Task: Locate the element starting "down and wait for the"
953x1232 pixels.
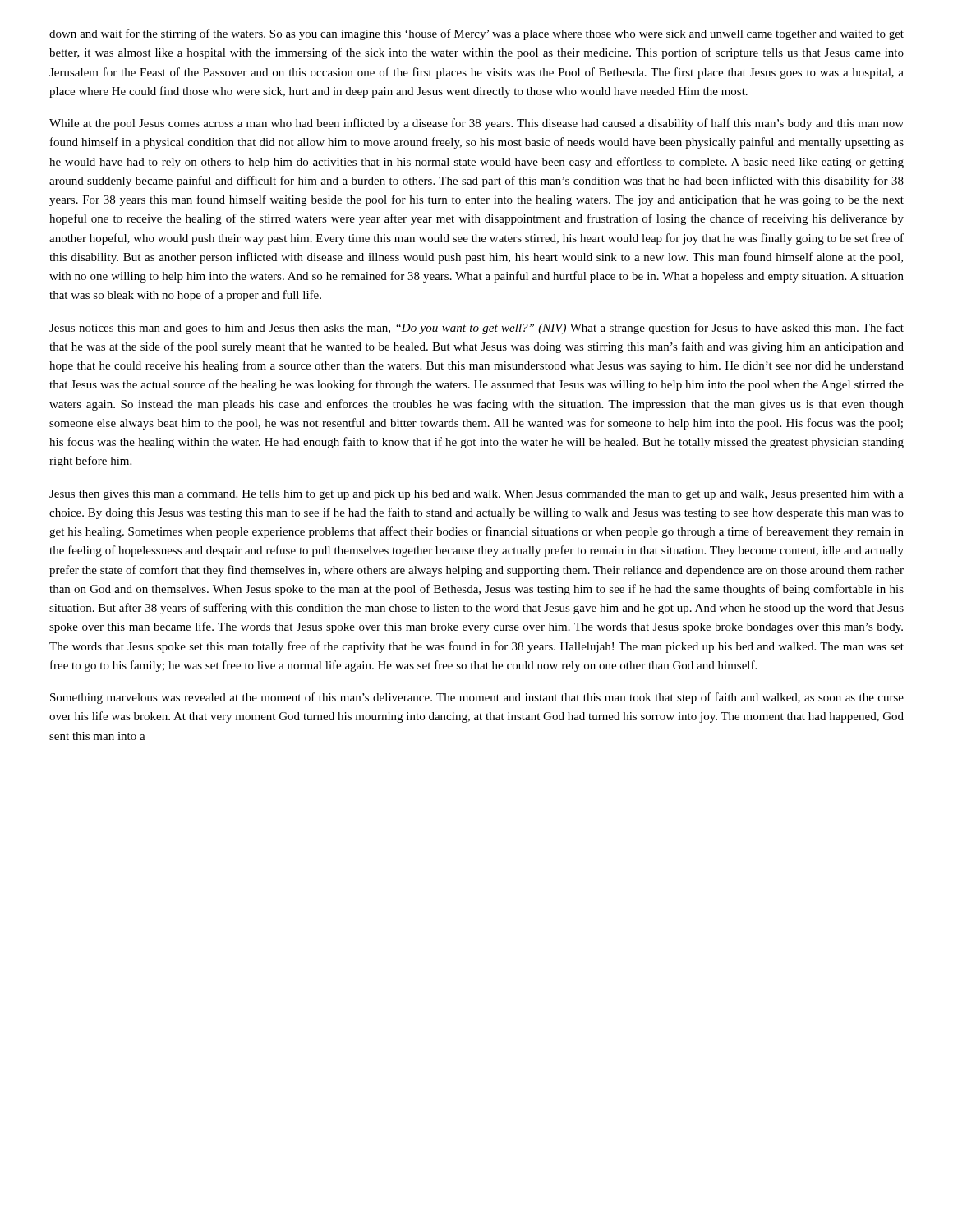Action: click(x=476, y=62)
